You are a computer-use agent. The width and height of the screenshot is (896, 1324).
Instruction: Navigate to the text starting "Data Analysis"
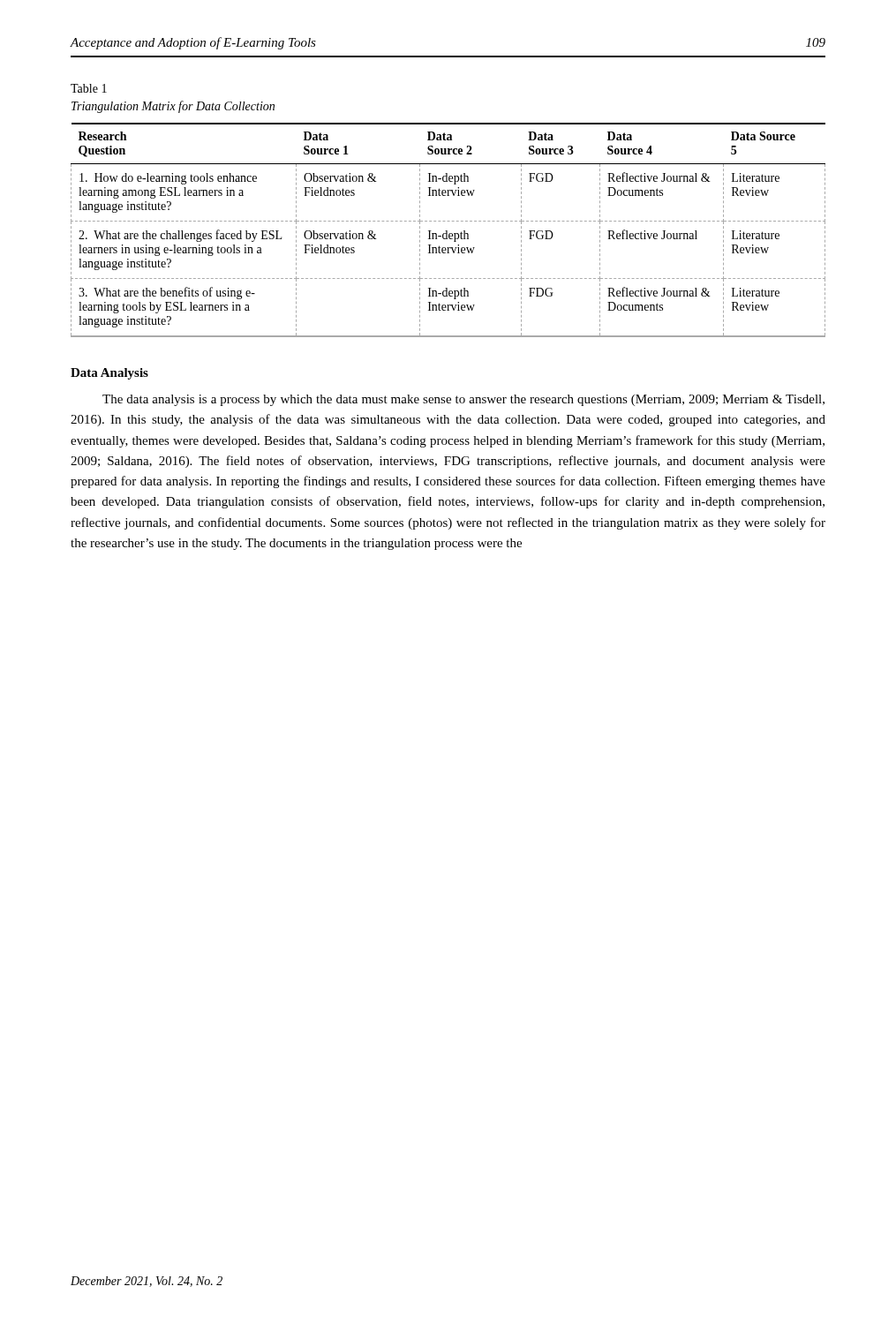click(x=109, y=373)
